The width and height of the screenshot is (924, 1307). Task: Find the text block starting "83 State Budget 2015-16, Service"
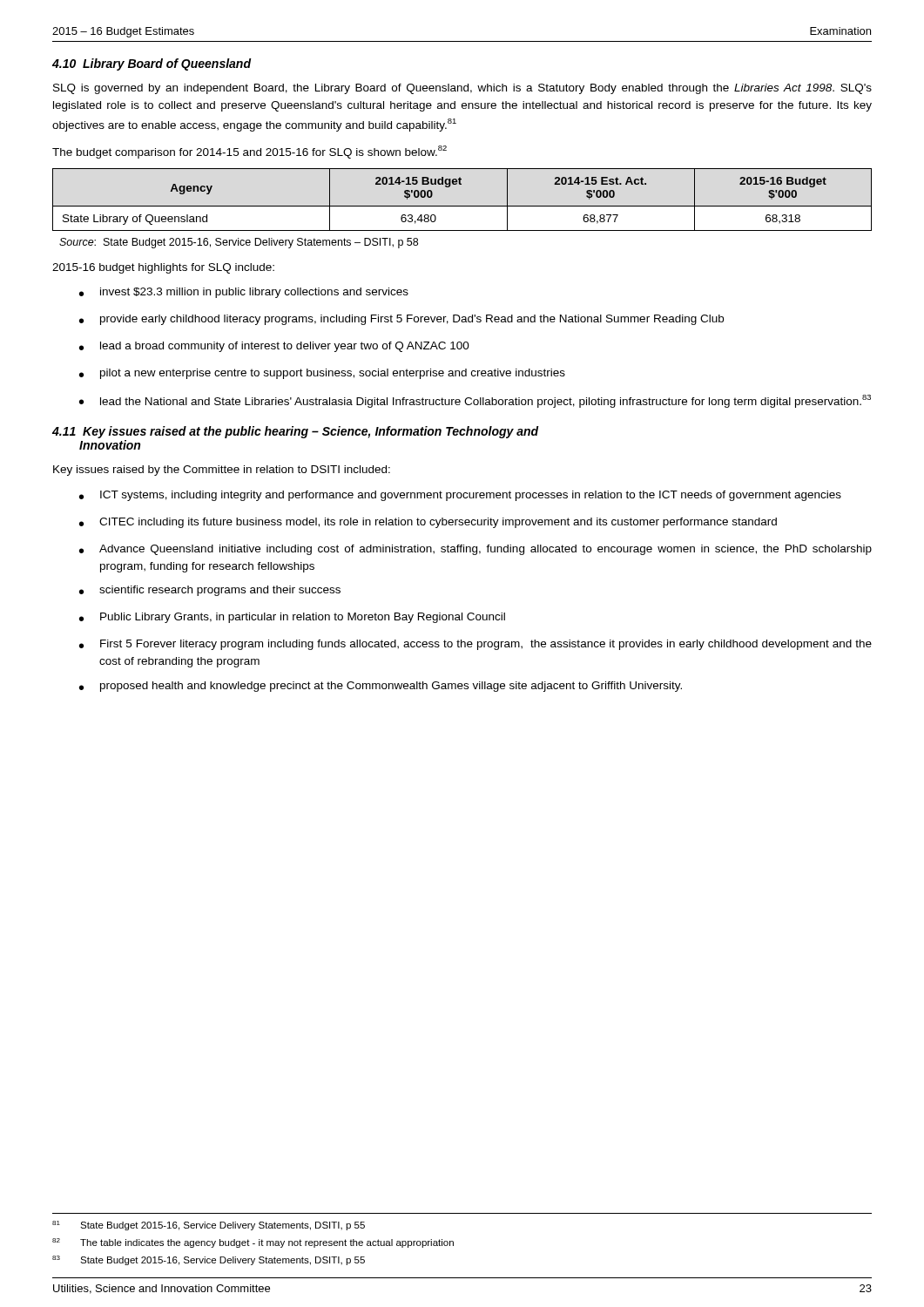click(x=209, y=1261)
